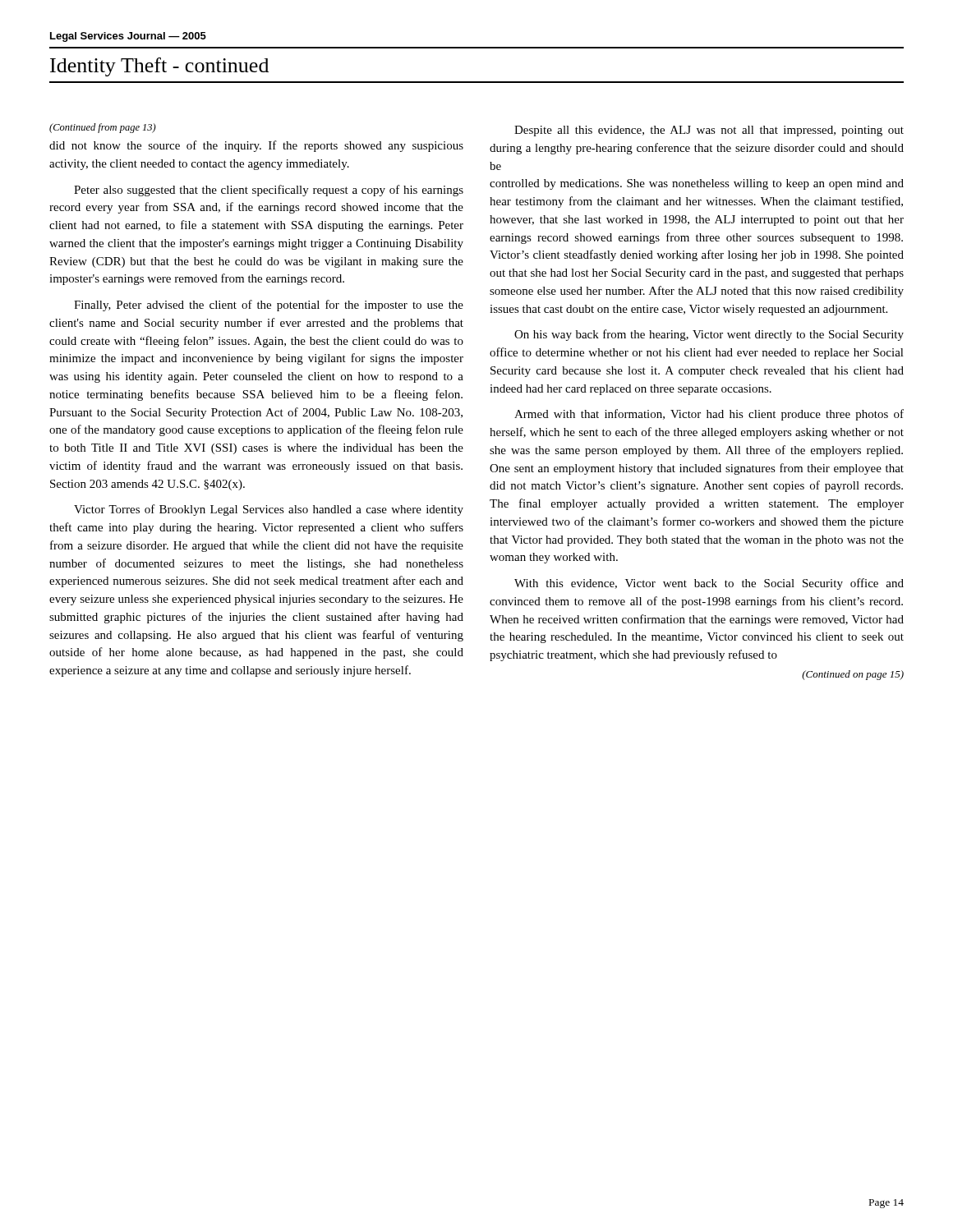The image size is (953, 1232).
Task: Point to the block beginning "Despite all this"
Action: [697, 148]
